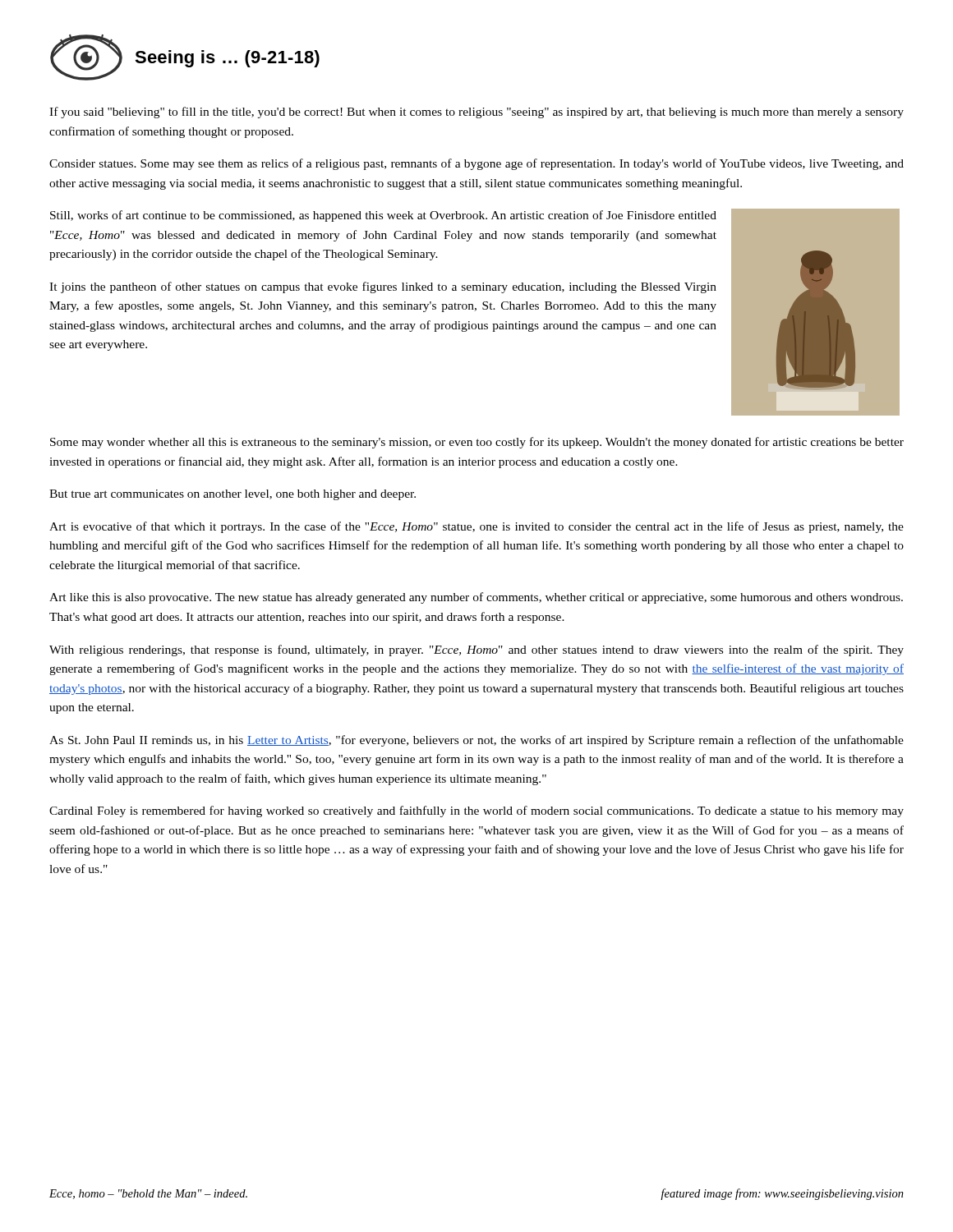Viewport: 953px width, 1232px height.
Task: Find the block on this page that starts "If you said "believing""
Action: pos(476,121)
